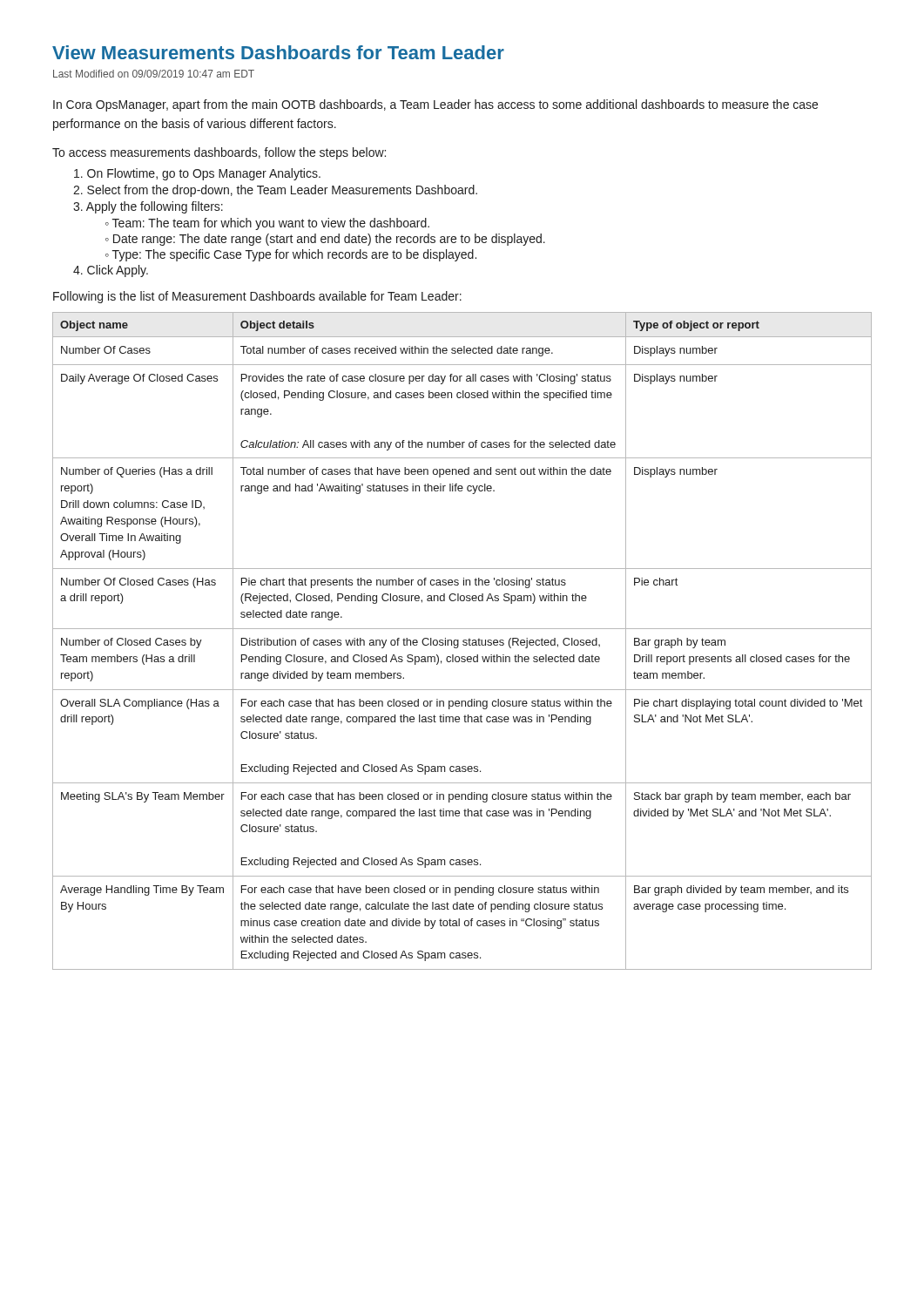Click on the passage starting "To access measurements"
924x1307 pixels.
point(219,153)
